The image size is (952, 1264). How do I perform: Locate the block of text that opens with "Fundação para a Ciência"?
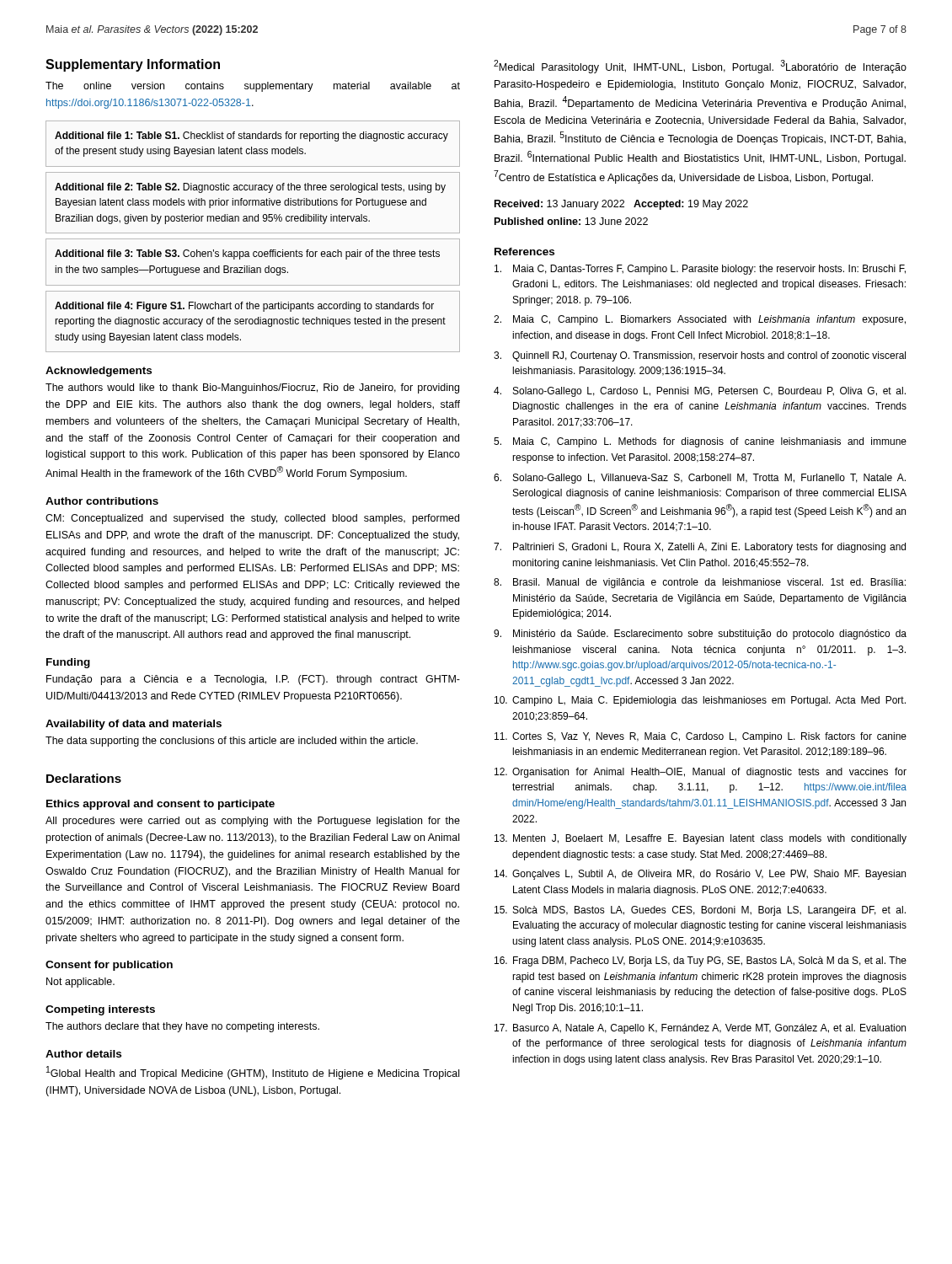coord(253,688)
